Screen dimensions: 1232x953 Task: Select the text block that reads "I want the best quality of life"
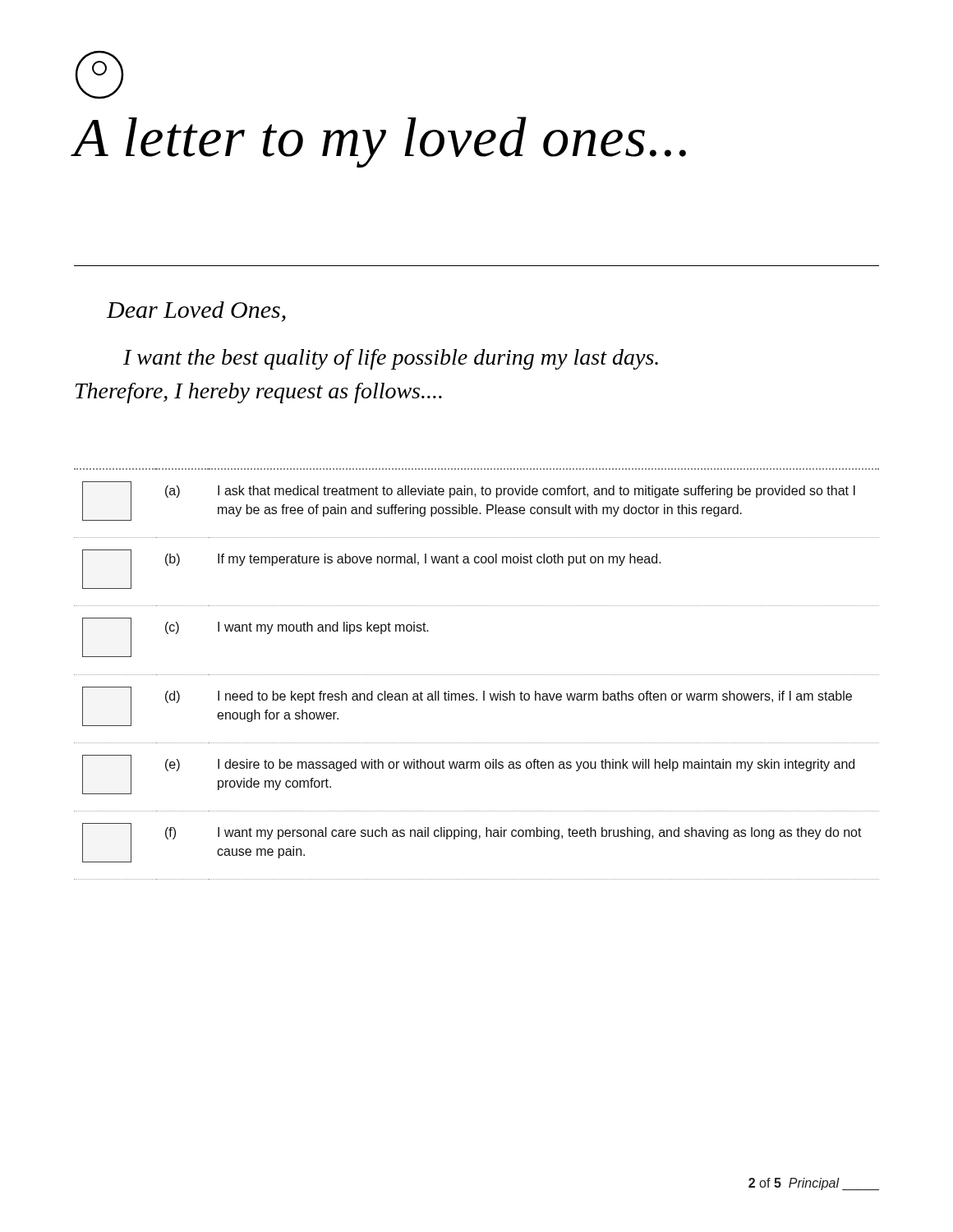click(x=476, y=374)
